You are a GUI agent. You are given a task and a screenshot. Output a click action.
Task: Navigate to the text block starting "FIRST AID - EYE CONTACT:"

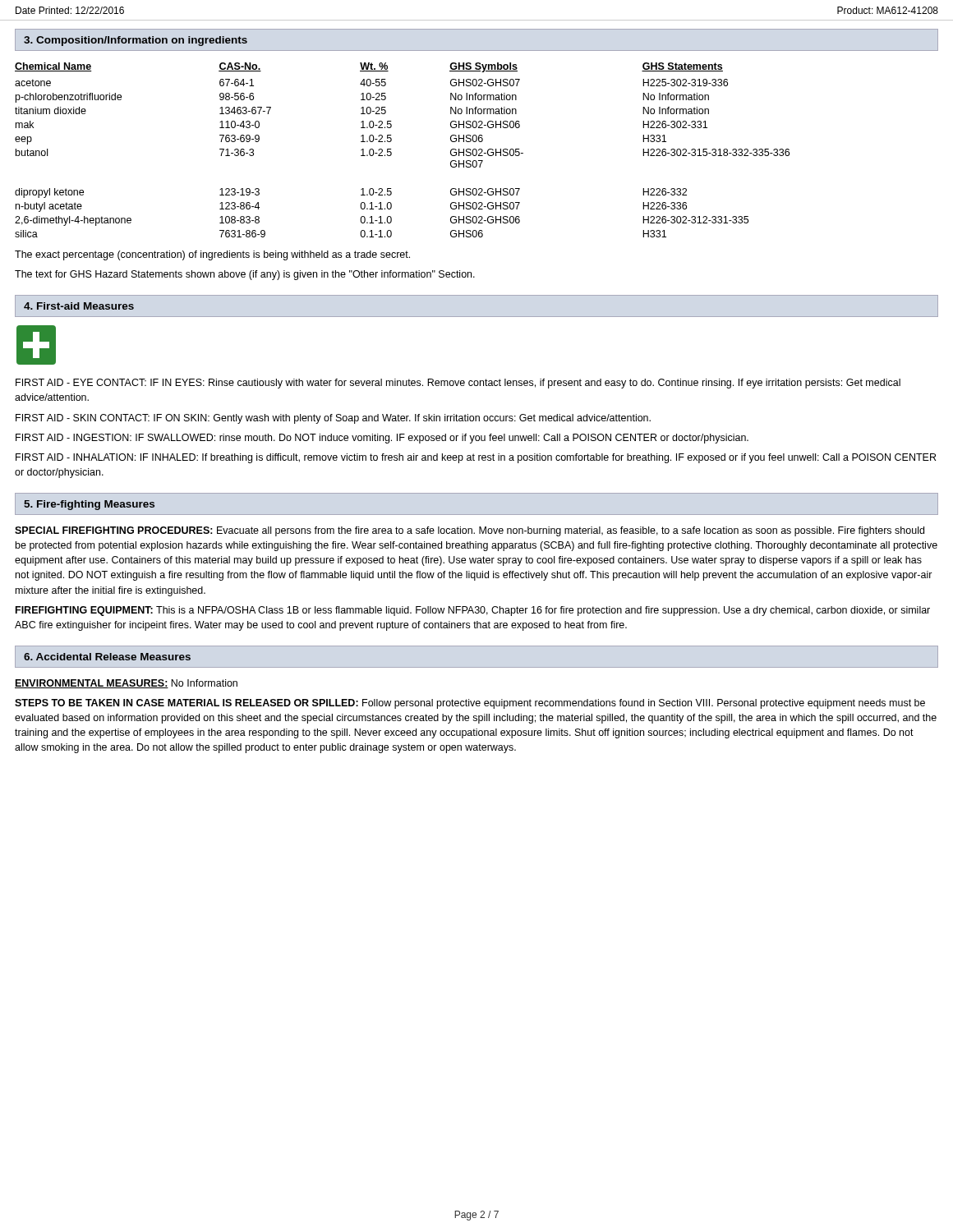click(x=458, y=390)
